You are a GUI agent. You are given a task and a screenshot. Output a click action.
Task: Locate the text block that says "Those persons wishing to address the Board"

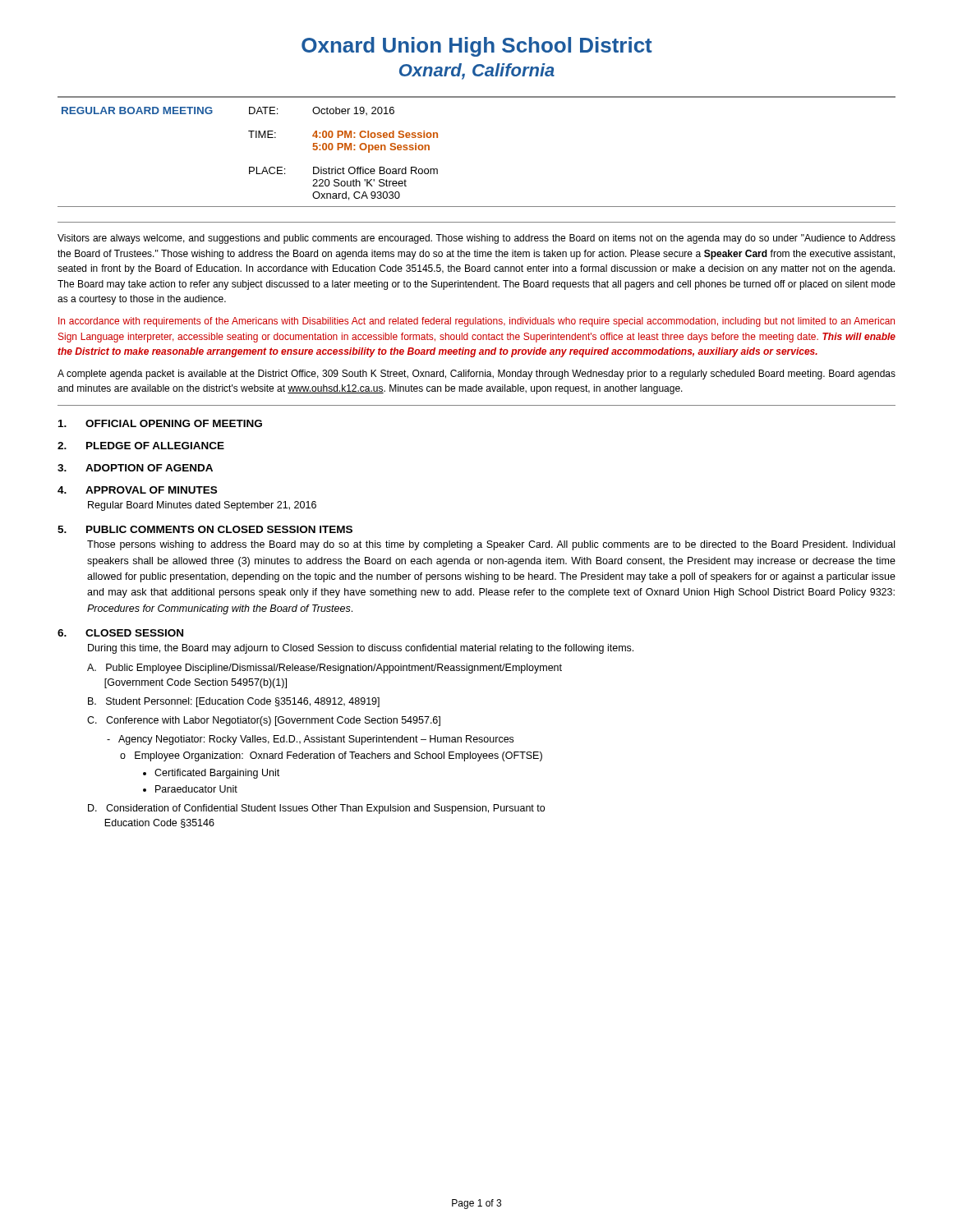(491, 577)
